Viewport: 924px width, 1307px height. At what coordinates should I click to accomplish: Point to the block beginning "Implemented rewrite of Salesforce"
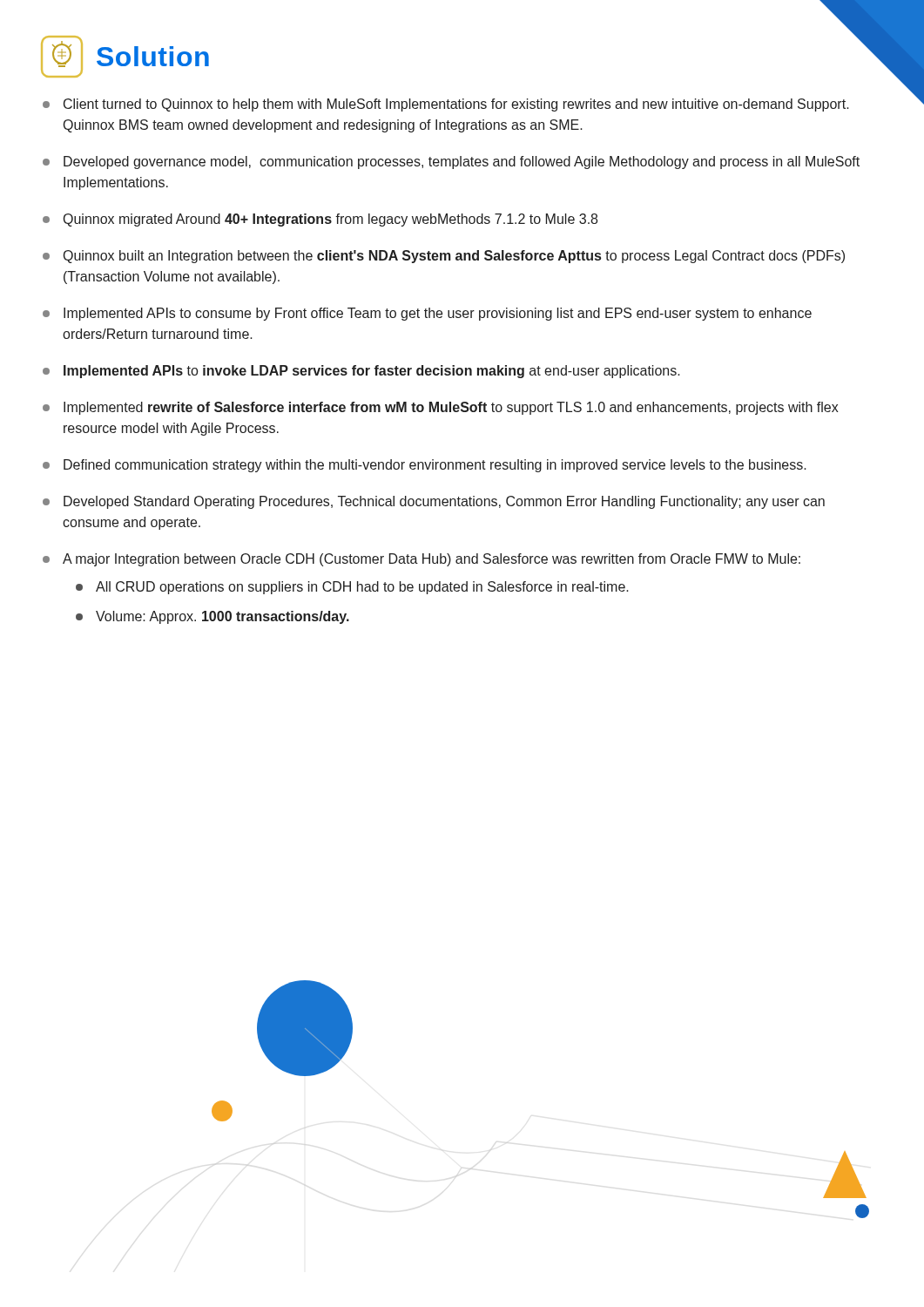coord(462,418)
